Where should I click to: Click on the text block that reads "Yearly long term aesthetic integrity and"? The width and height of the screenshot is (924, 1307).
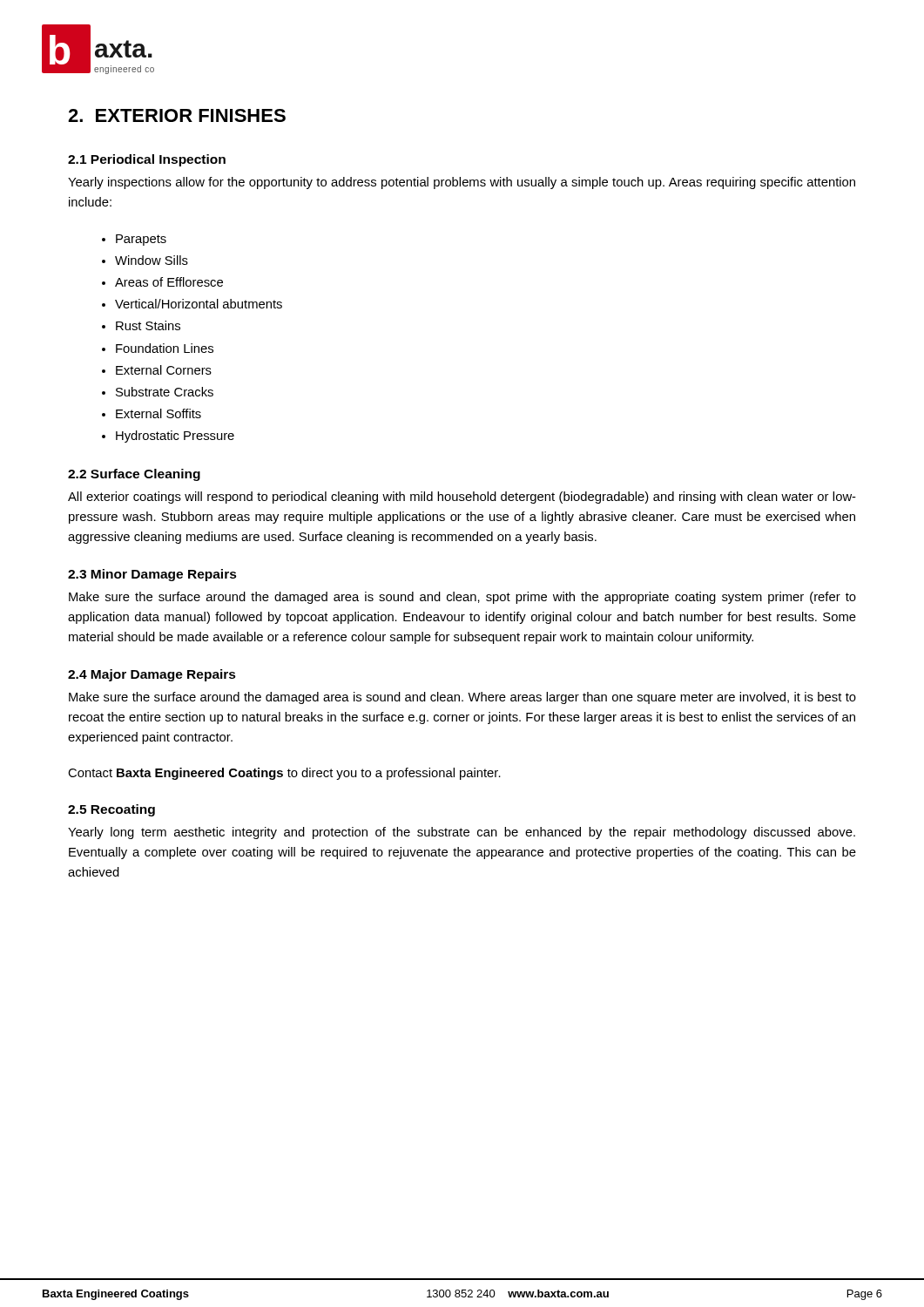pyautogui.click(x=462, y=853)
